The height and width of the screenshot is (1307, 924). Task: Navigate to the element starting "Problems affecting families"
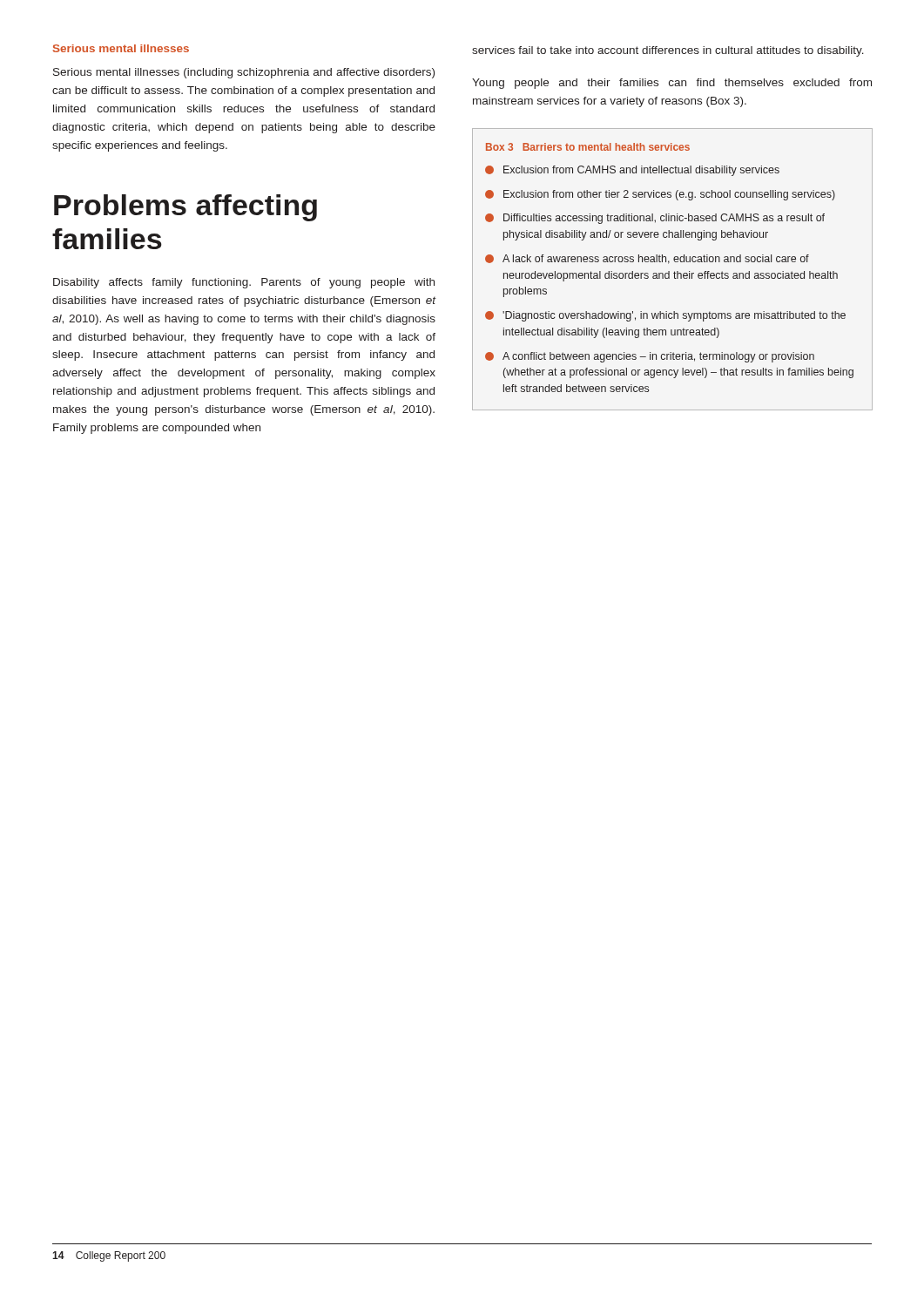(186, 221)
